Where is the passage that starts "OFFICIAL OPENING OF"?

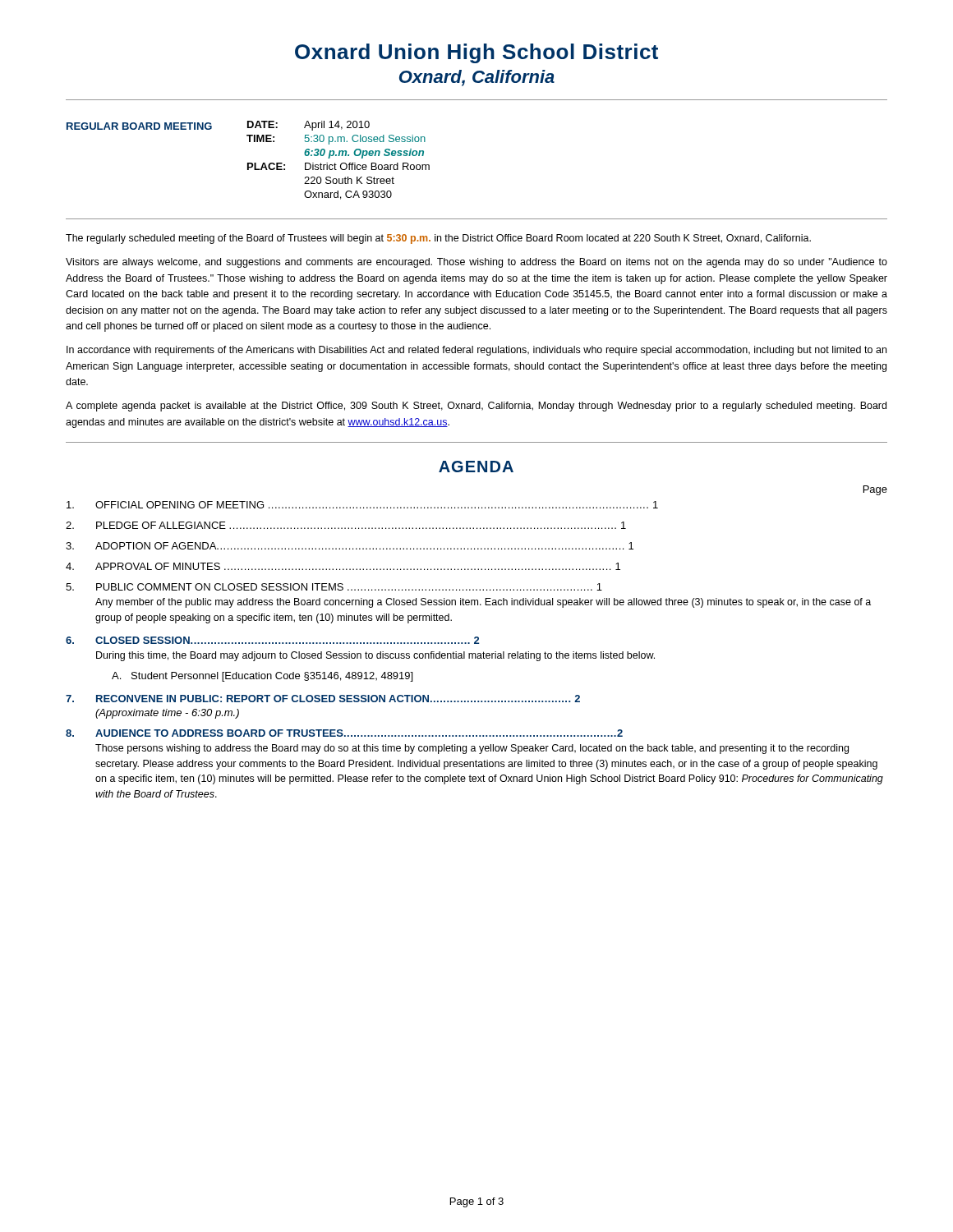pos(476,505)
